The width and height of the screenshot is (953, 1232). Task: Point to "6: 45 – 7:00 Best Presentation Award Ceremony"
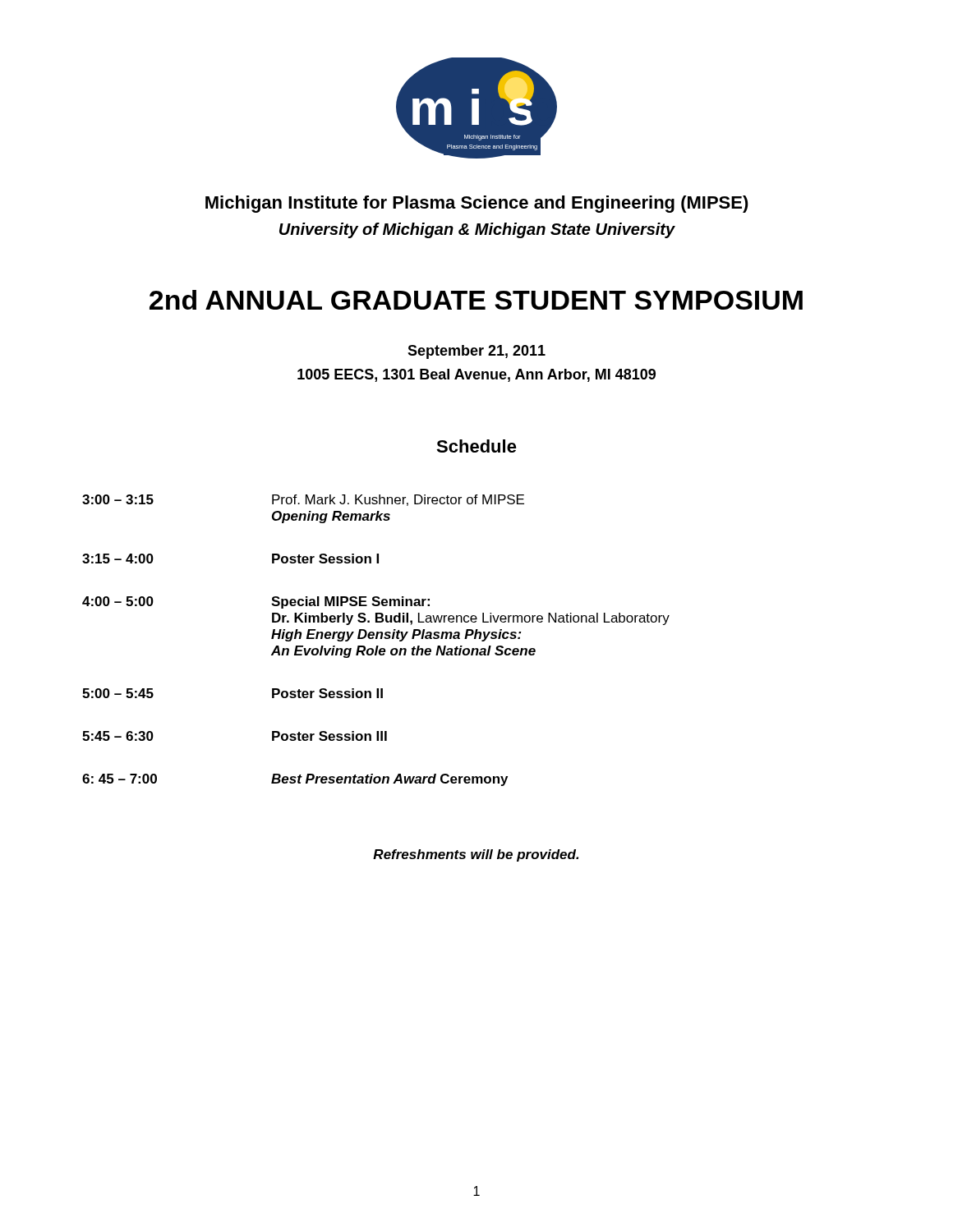pos(476,779)
